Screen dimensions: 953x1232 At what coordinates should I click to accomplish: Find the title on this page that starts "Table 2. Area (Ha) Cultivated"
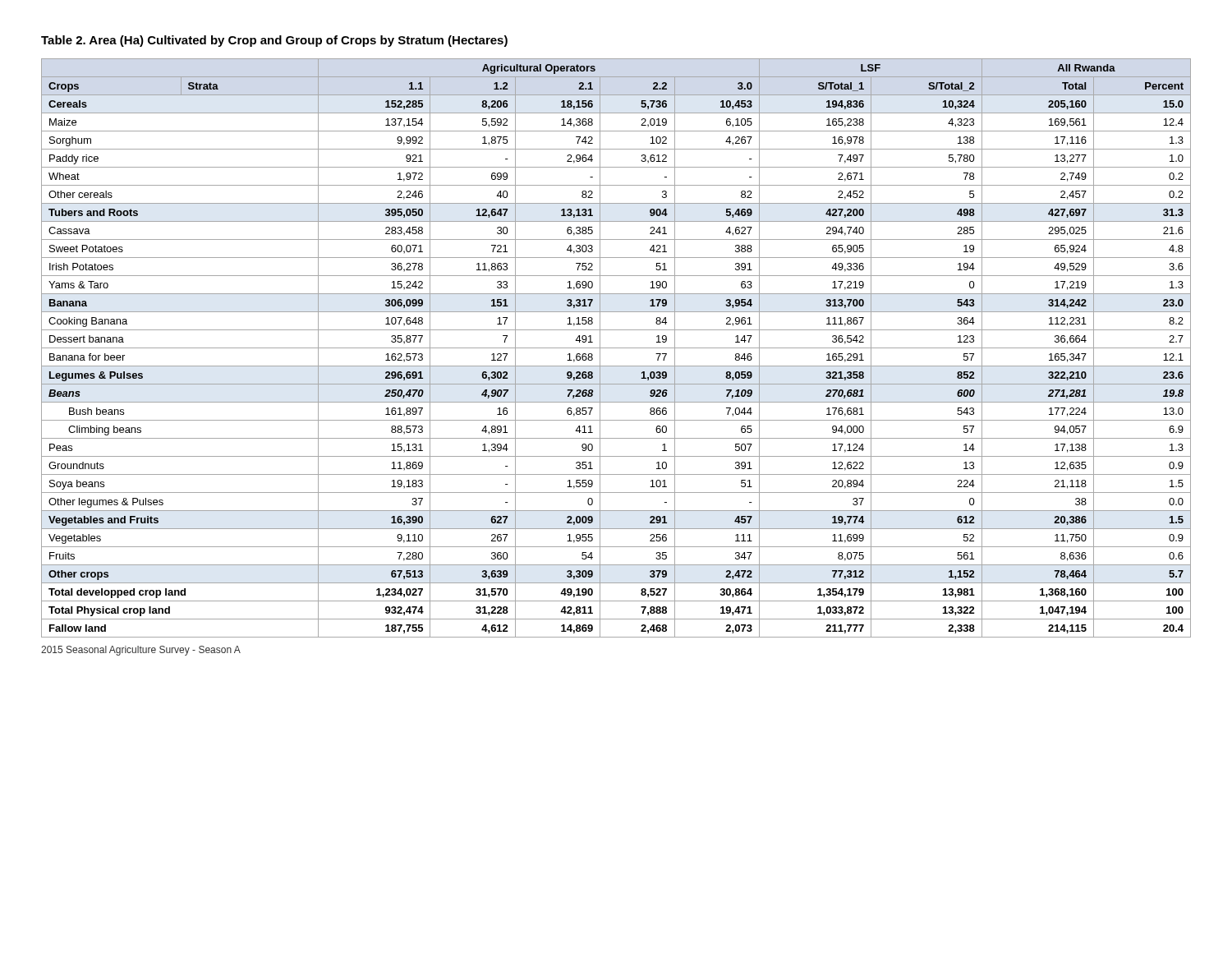point(274,40)
